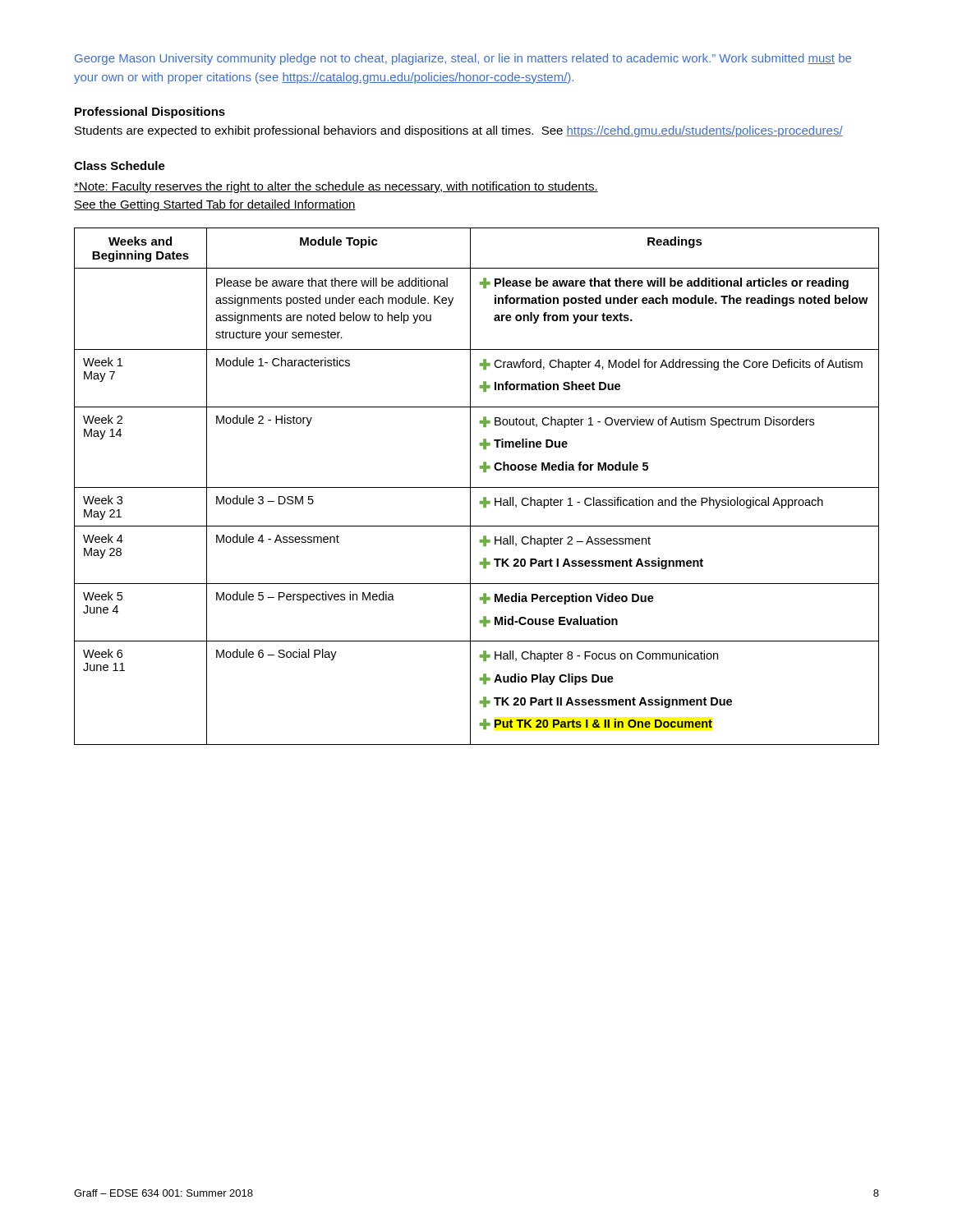
Task: Find the block starting "Class Schedule"
Action: coord(120,165)
